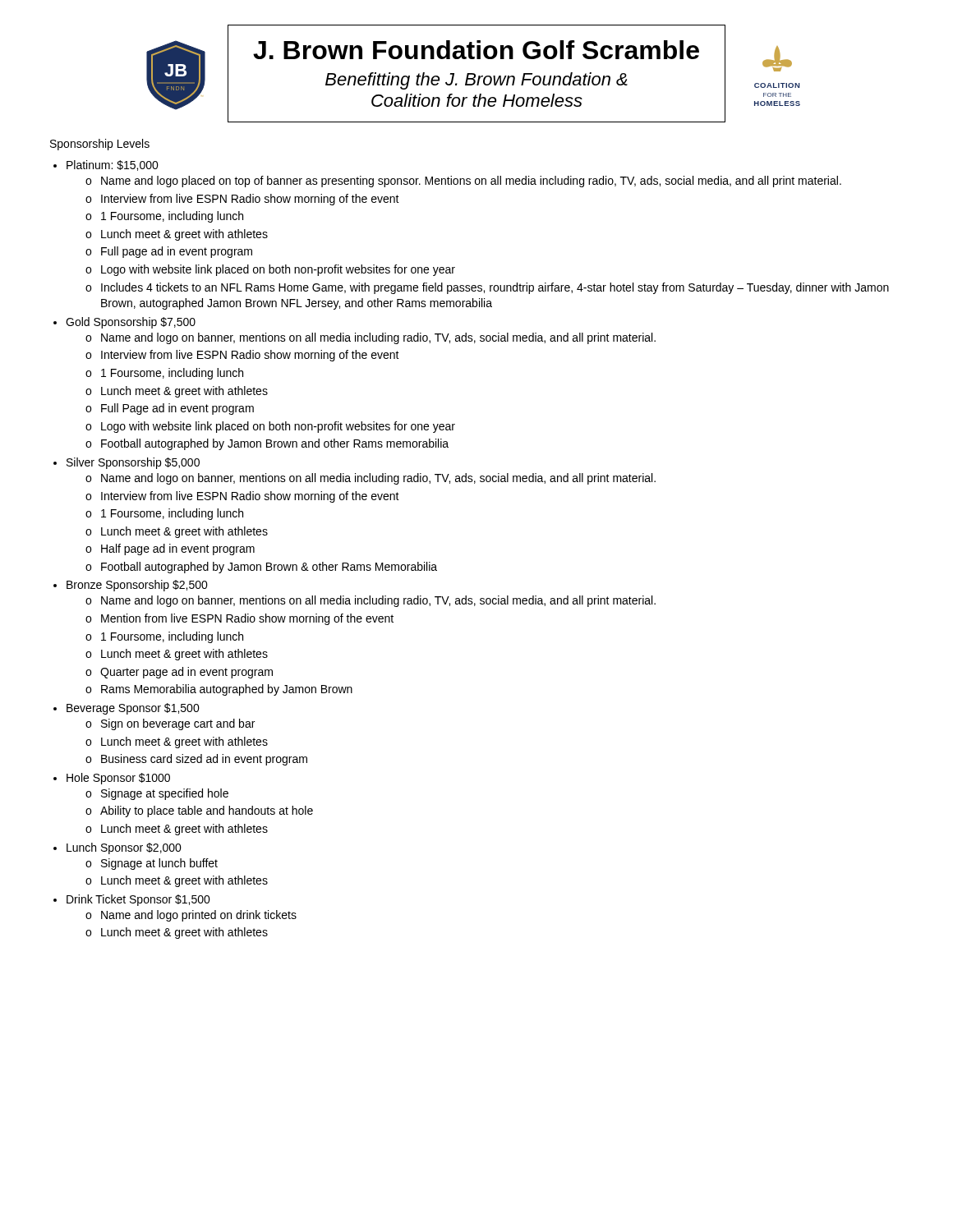Click on the element starting "Sponsorship Levels"
The height and width of the screenshot is (1232, 953).
(99, 144)
